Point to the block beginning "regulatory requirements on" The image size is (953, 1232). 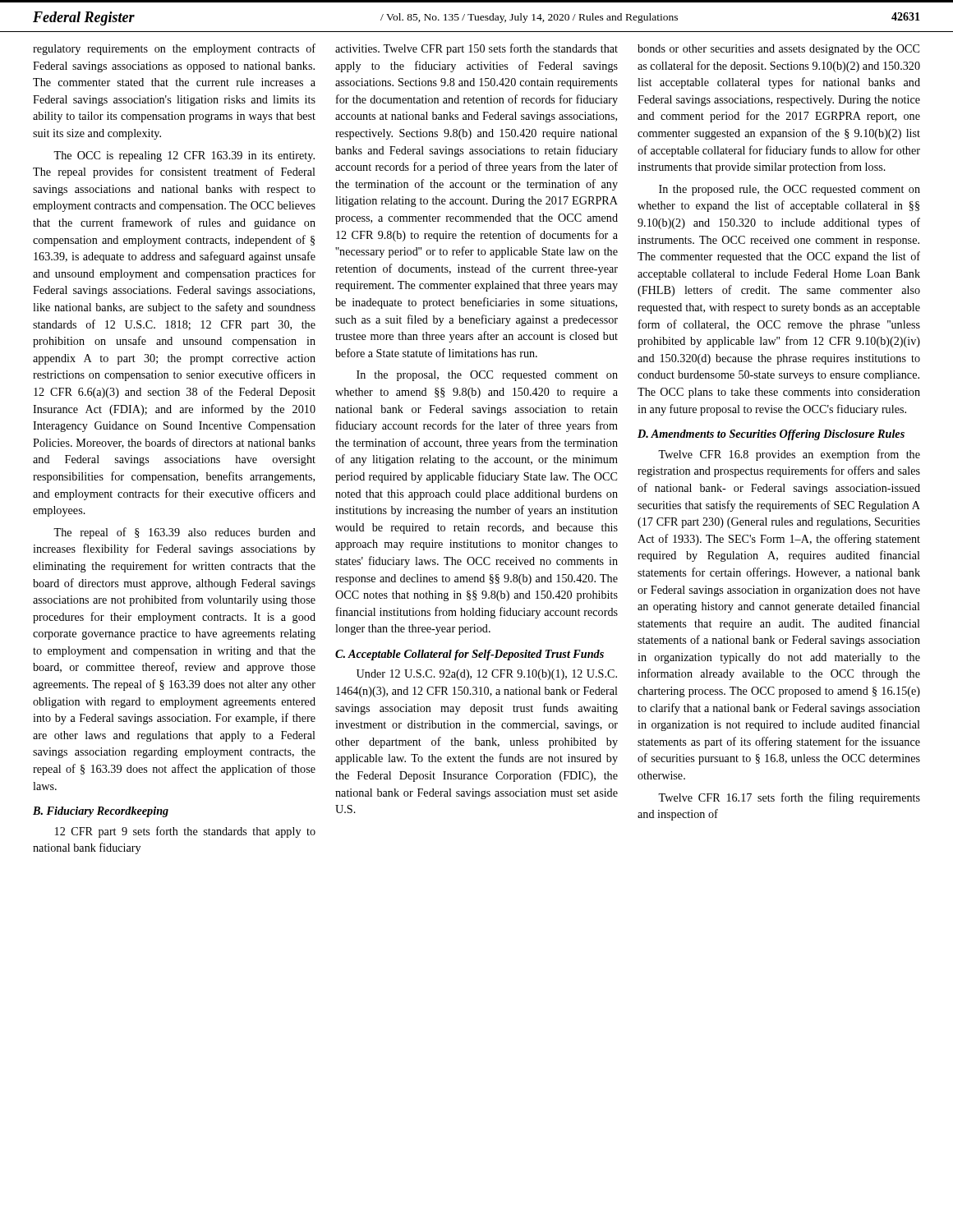[x=174, y=91]
